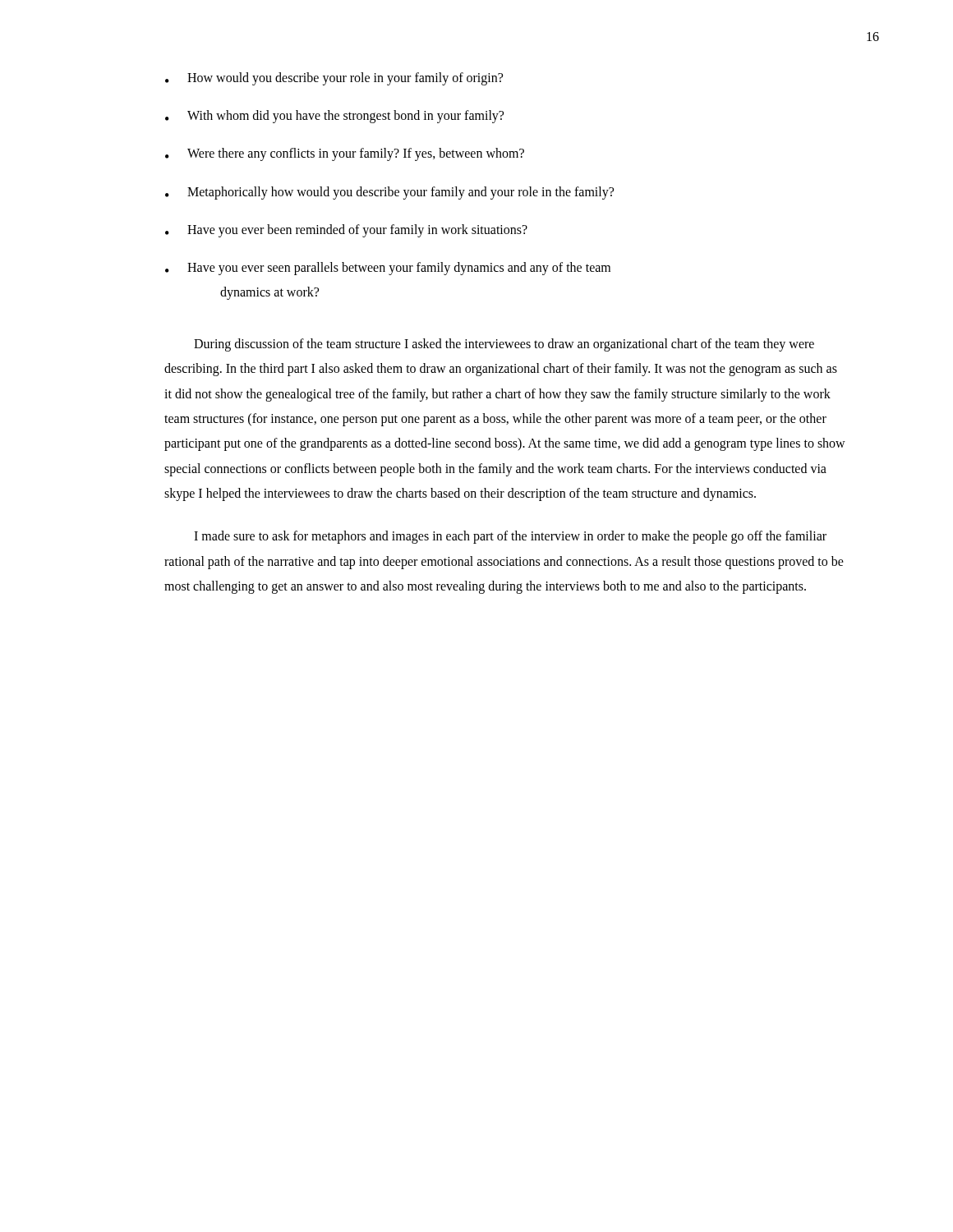Screen dimensions: 1232x953
Task: Click the passage that begins "• Have you ever been reminded"
Action: [x=505, y=232]
